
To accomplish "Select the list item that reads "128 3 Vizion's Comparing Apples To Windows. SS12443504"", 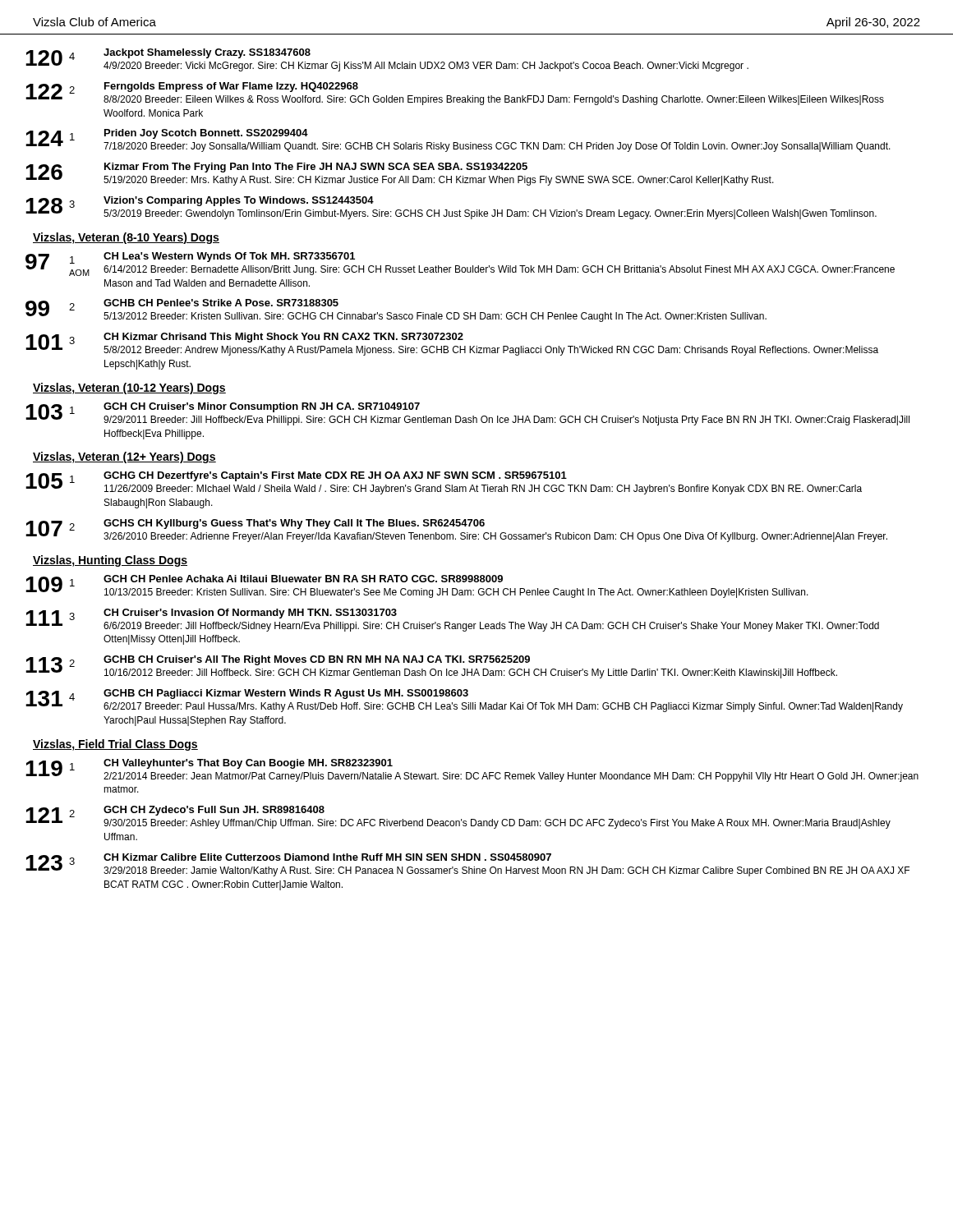I will tap(472, 207).
